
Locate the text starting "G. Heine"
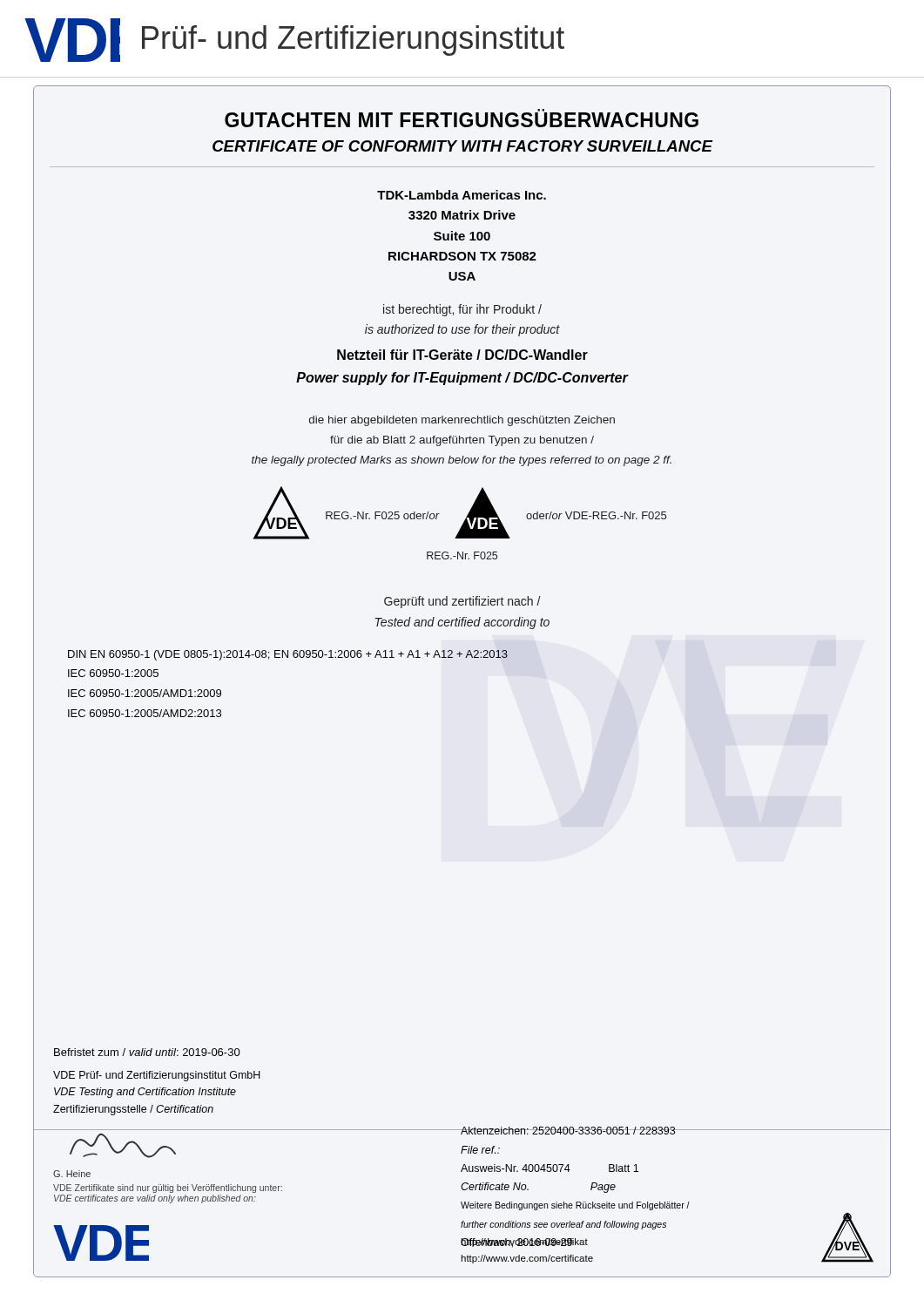pyautogui.click(x=72, y=1174)
